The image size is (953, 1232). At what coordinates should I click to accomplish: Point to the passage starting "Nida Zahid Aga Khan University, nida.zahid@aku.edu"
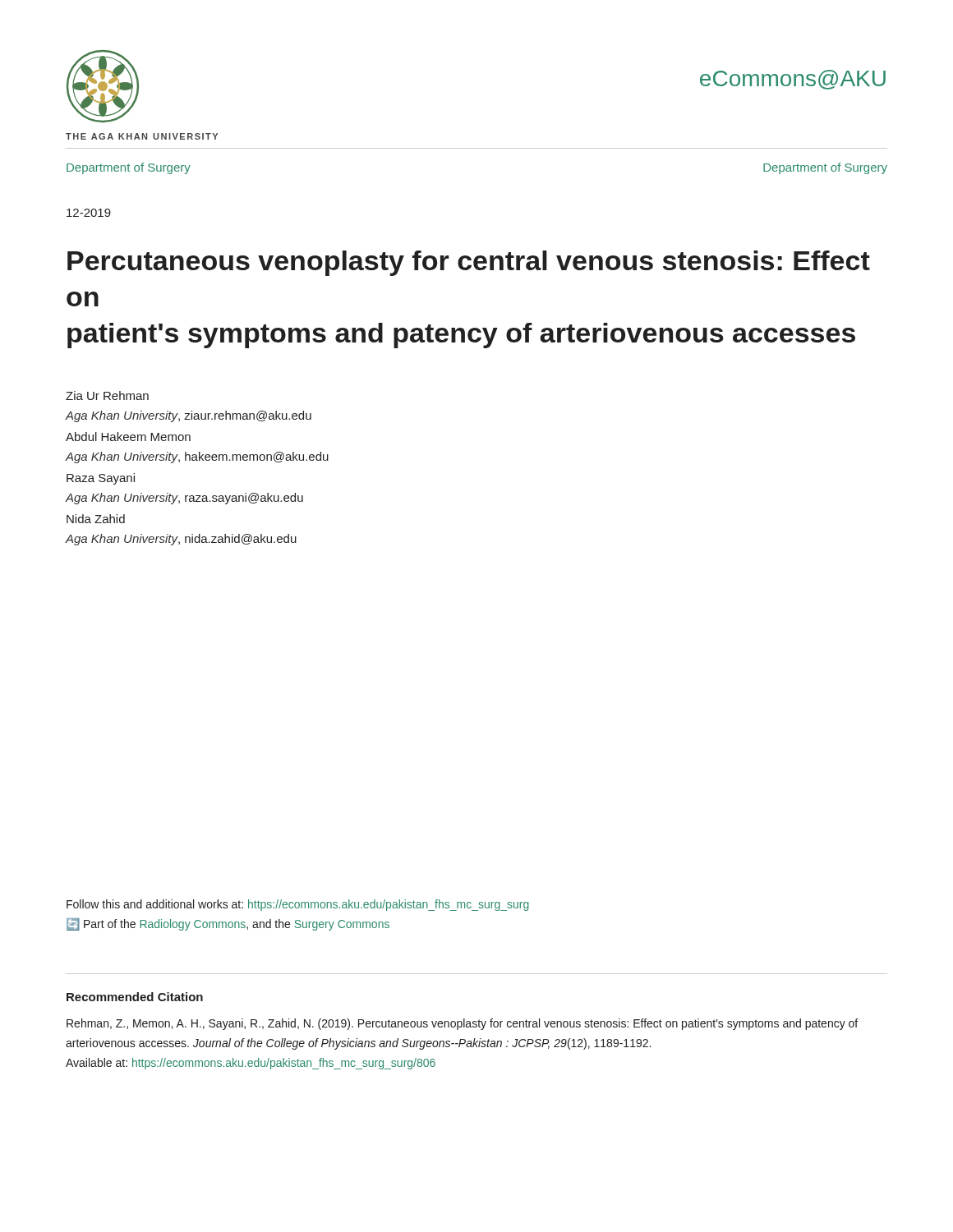tap(181, 529)
